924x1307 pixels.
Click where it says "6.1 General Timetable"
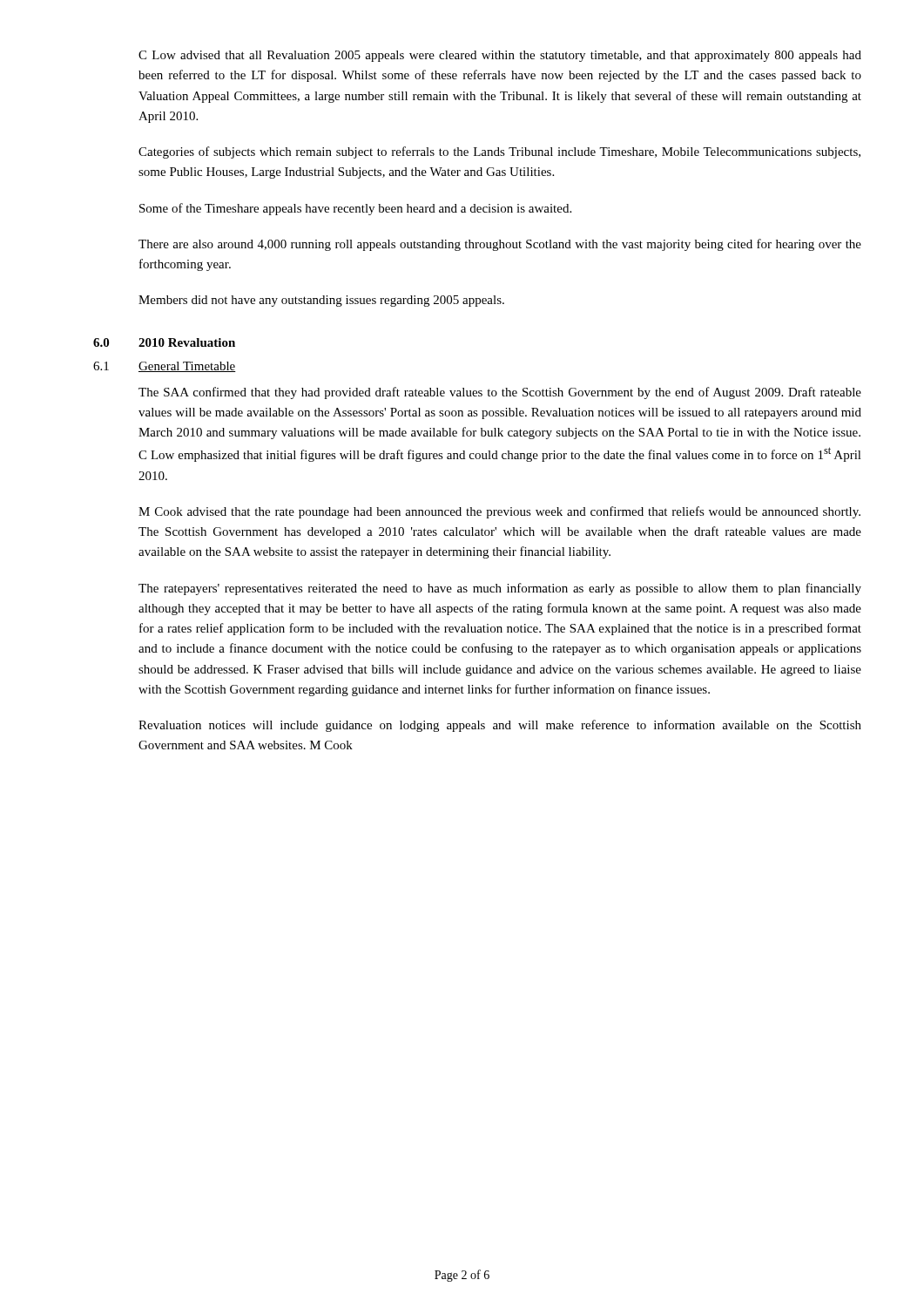pos(164,366)
